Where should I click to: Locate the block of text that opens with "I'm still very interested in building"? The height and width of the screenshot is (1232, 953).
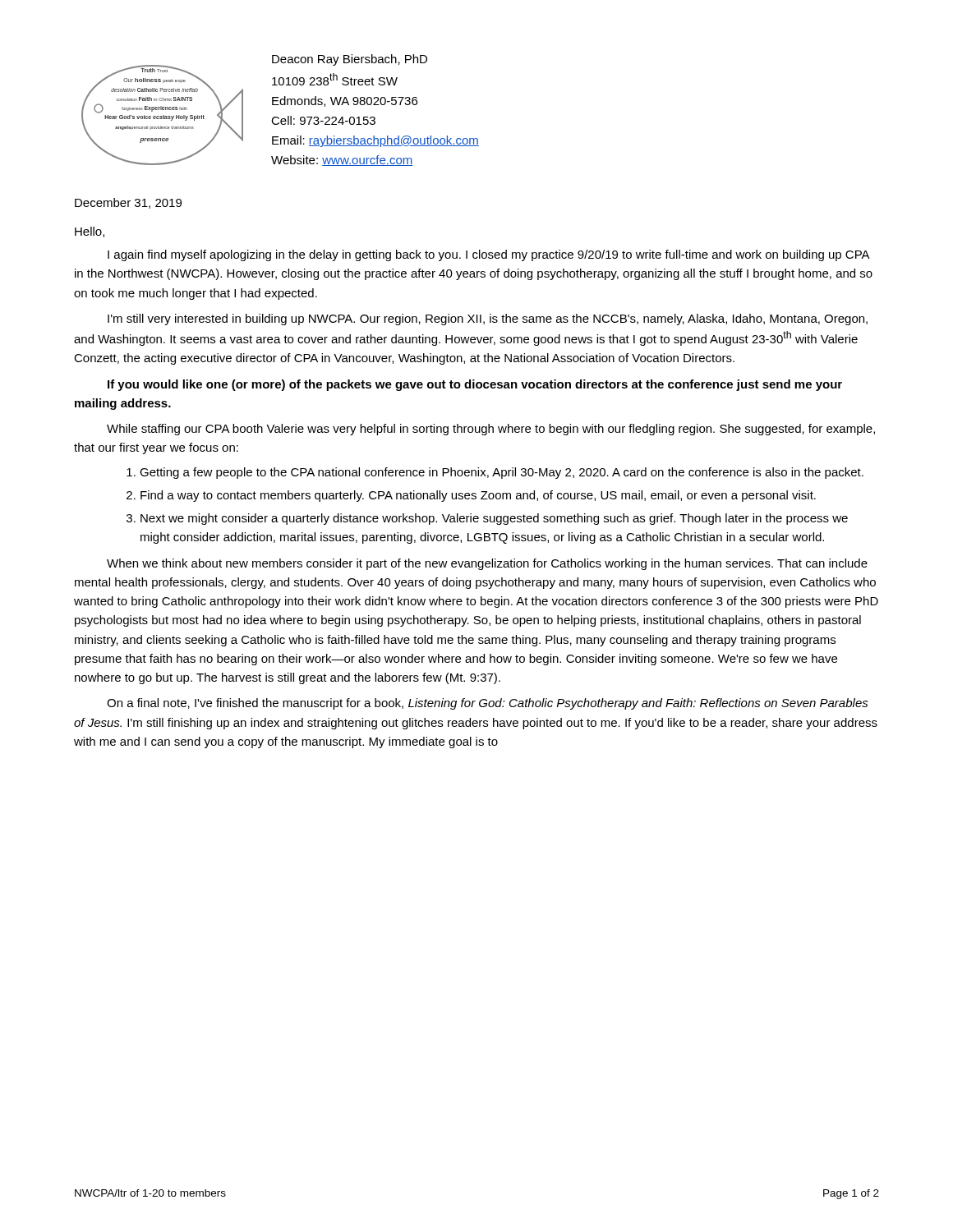tap(471, 338)
